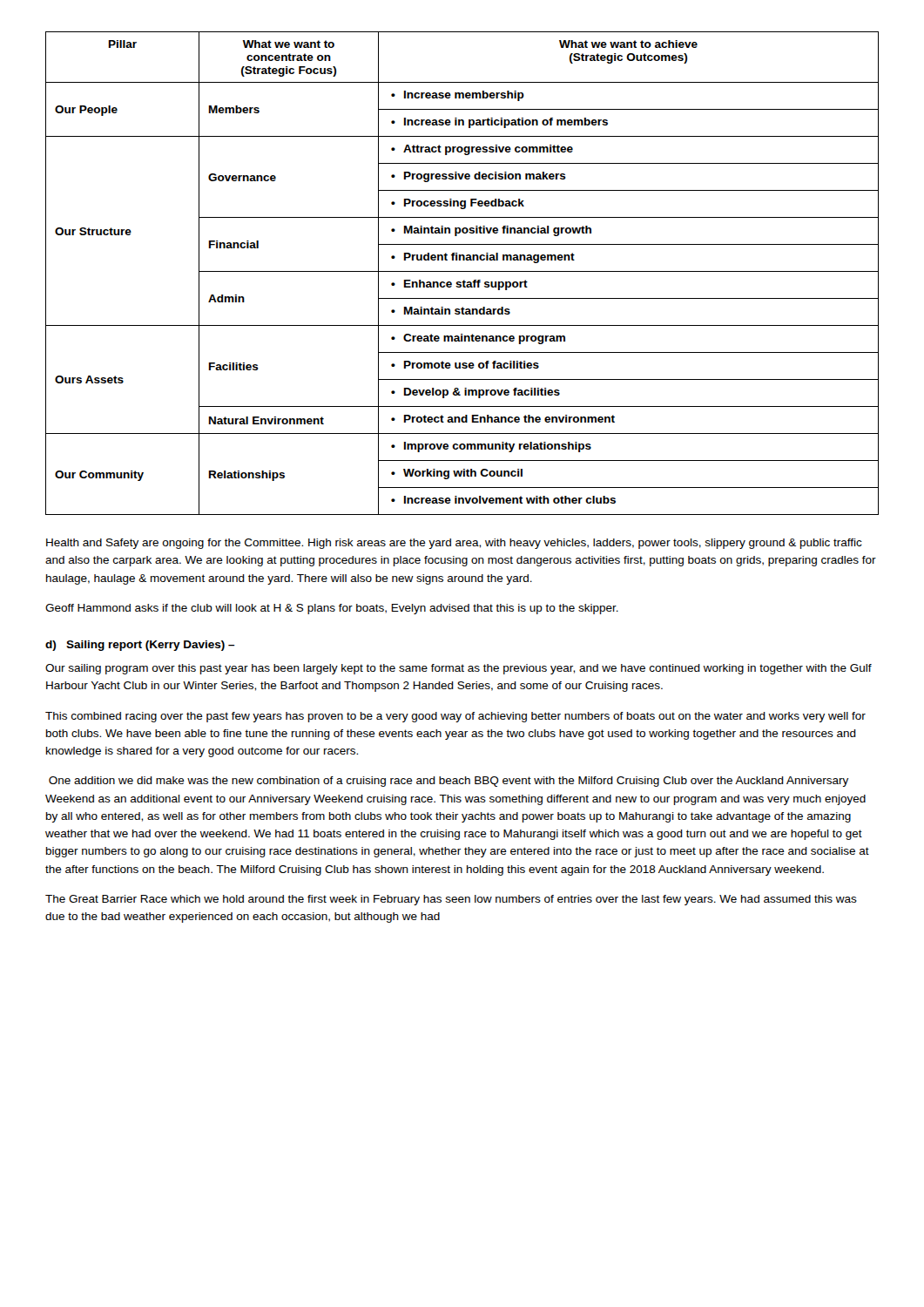924x1307 pixels.
Task: Point to the block beginning "One addition we did make was the new"
Action: pos(457,825)
